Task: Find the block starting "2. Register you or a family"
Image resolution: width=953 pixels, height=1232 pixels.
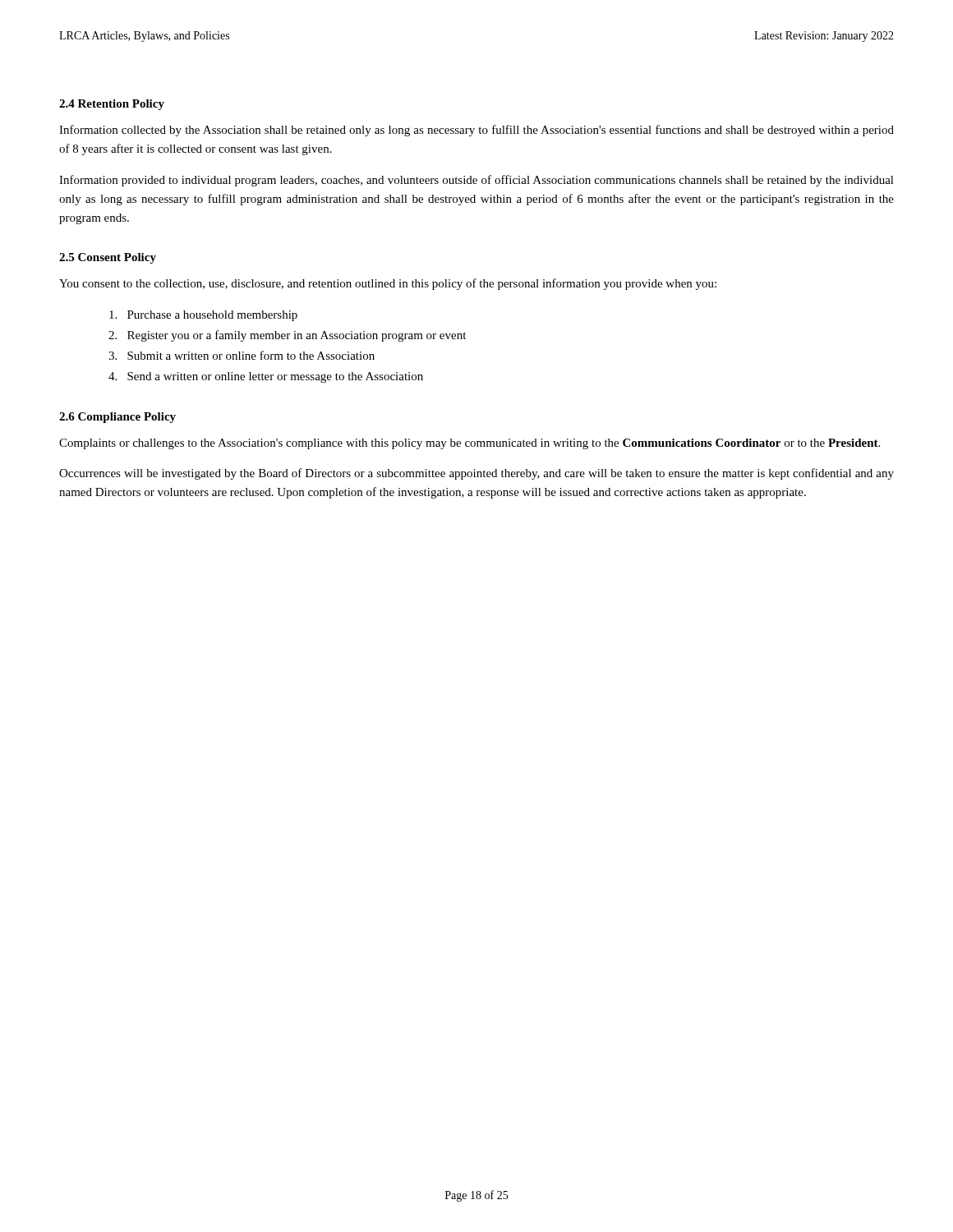Action: pyautogui.click(x=287, y=335)
